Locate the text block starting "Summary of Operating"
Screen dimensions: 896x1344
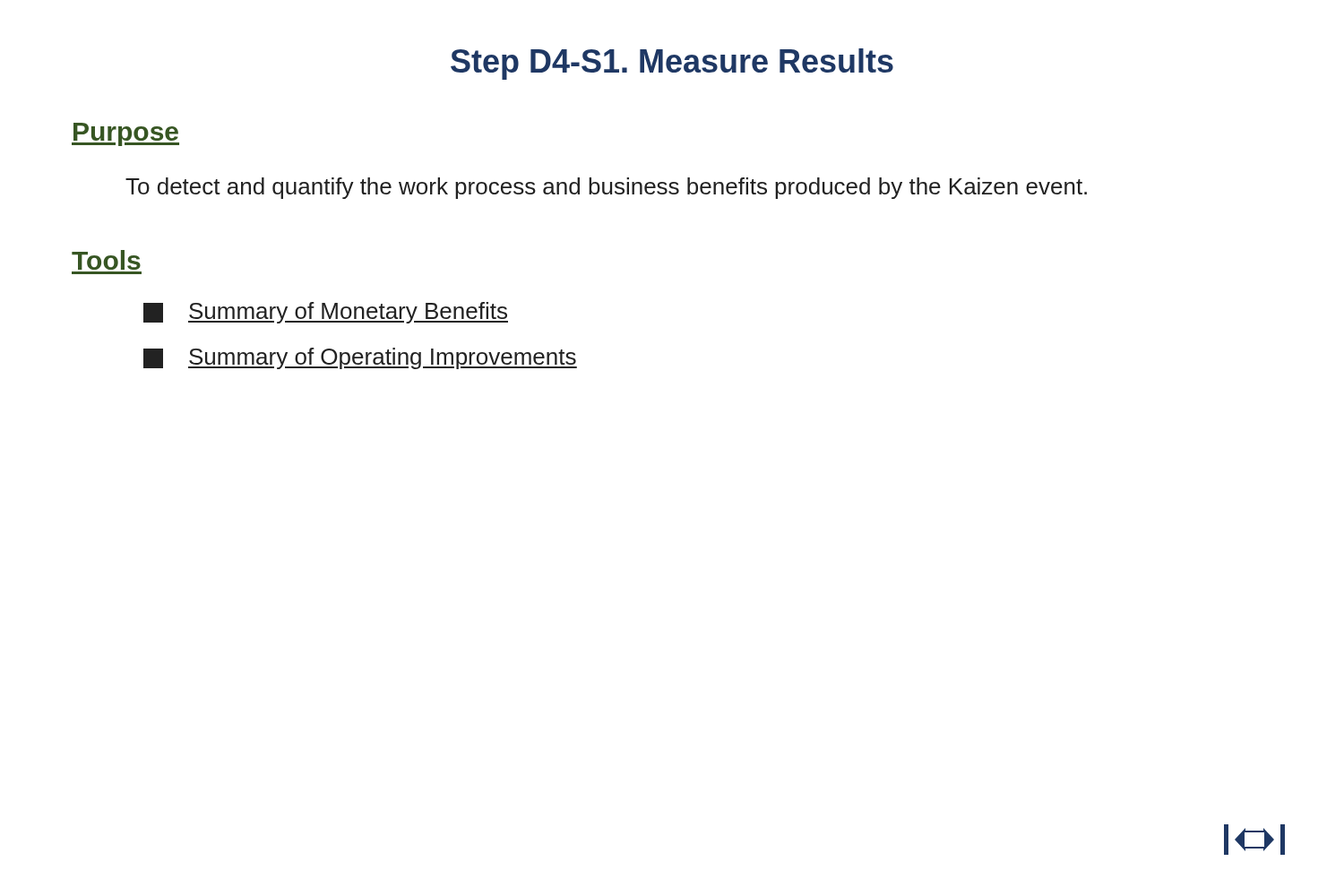(360, 357)
